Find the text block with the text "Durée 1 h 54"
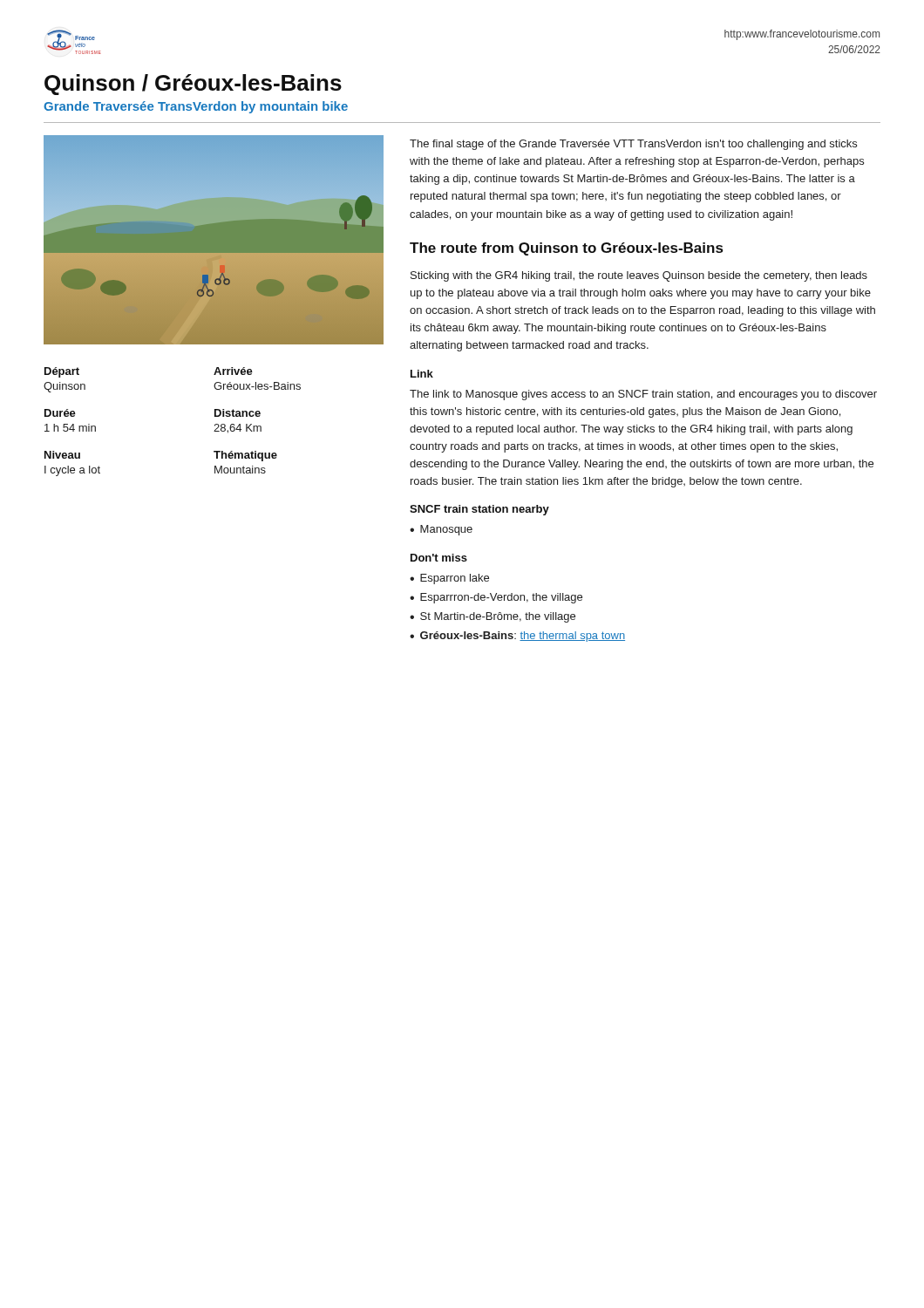Viewport: 924px width, 1308px height. (70, 420)
